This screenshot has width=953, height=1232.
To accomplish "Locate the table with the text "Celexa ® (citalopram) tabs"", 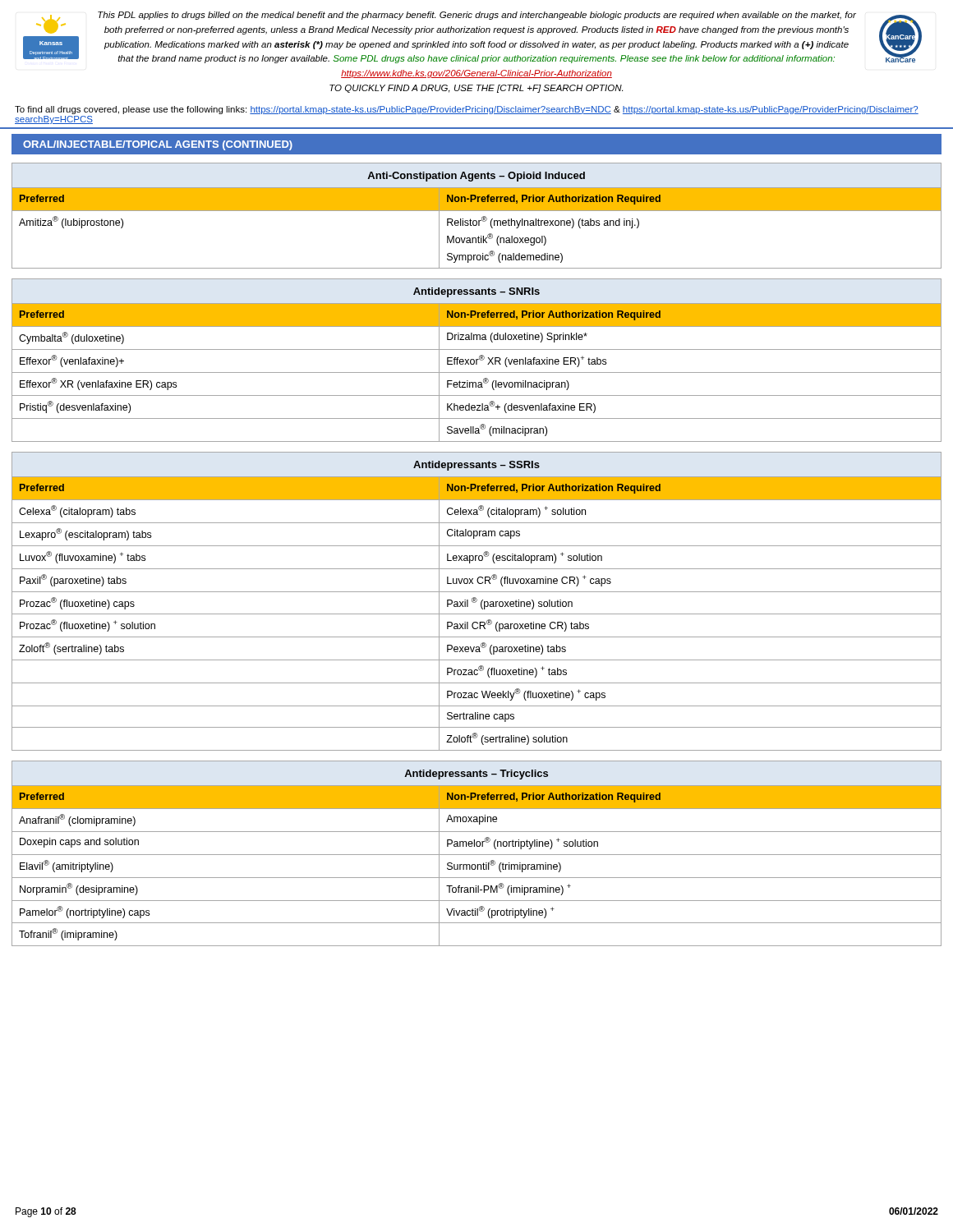I will (x=476, y=601).
